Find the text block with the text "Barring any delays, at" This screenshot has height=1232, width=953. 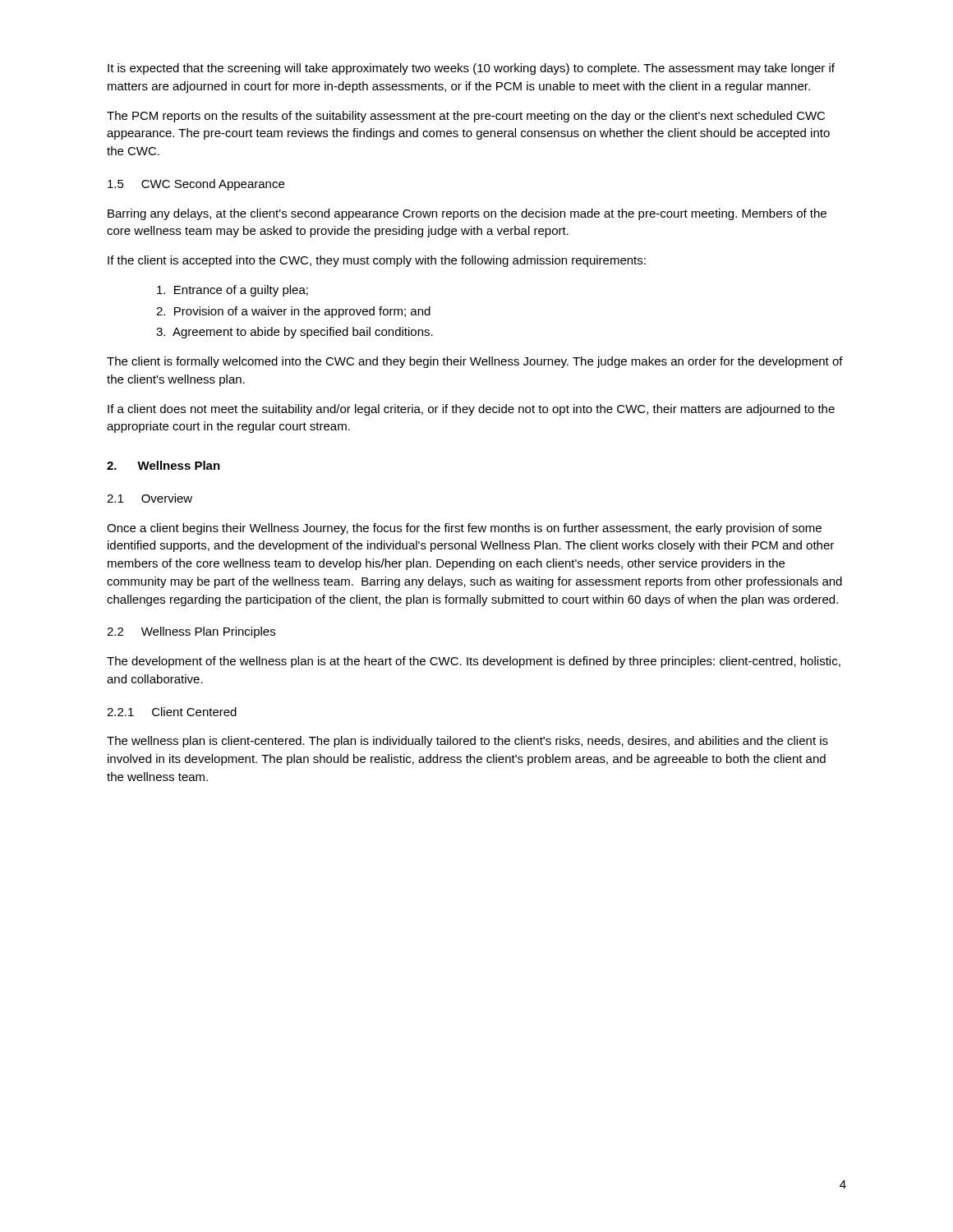click(x=467, y=222)
